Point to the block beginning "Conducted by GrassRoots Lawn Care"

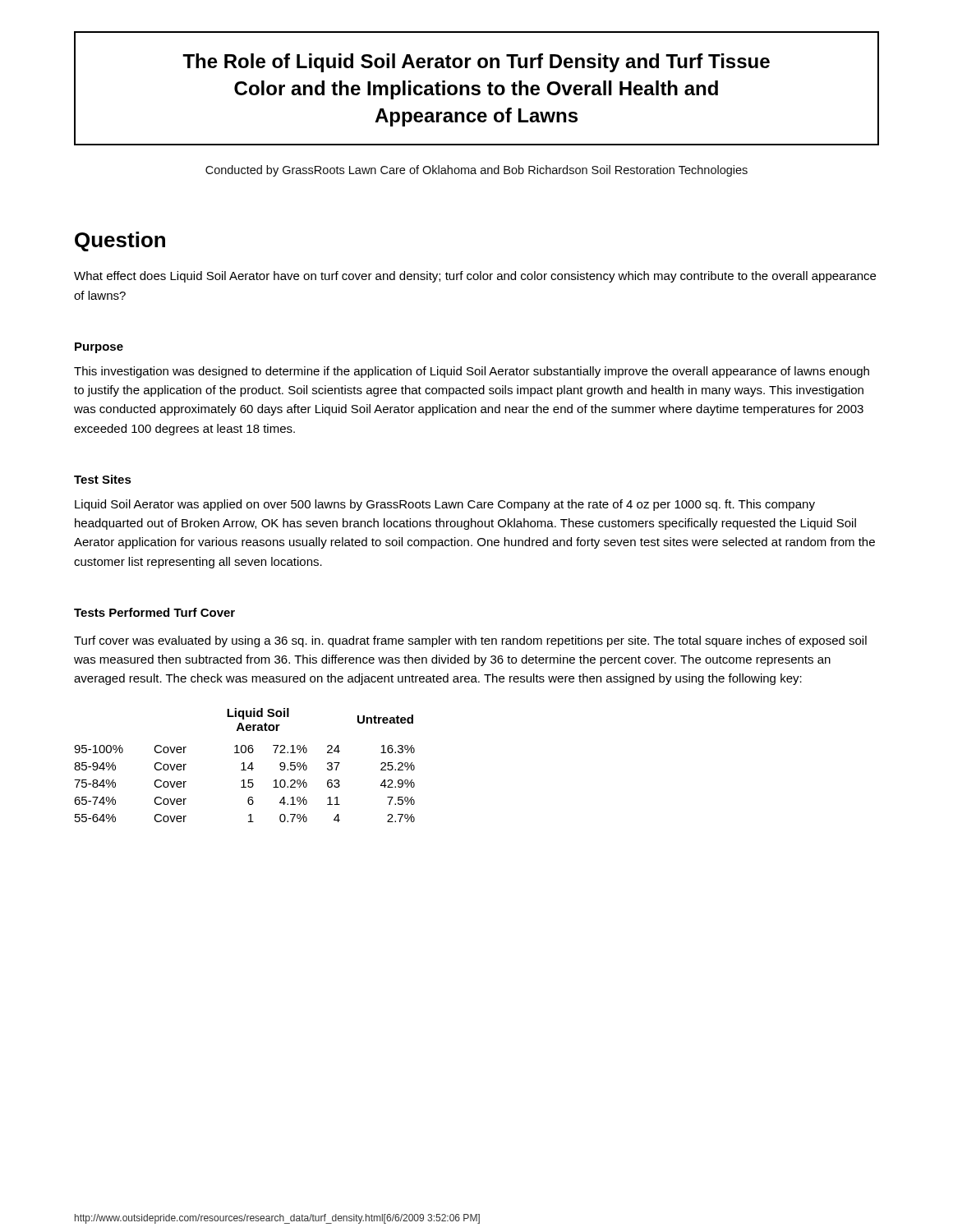476,170
